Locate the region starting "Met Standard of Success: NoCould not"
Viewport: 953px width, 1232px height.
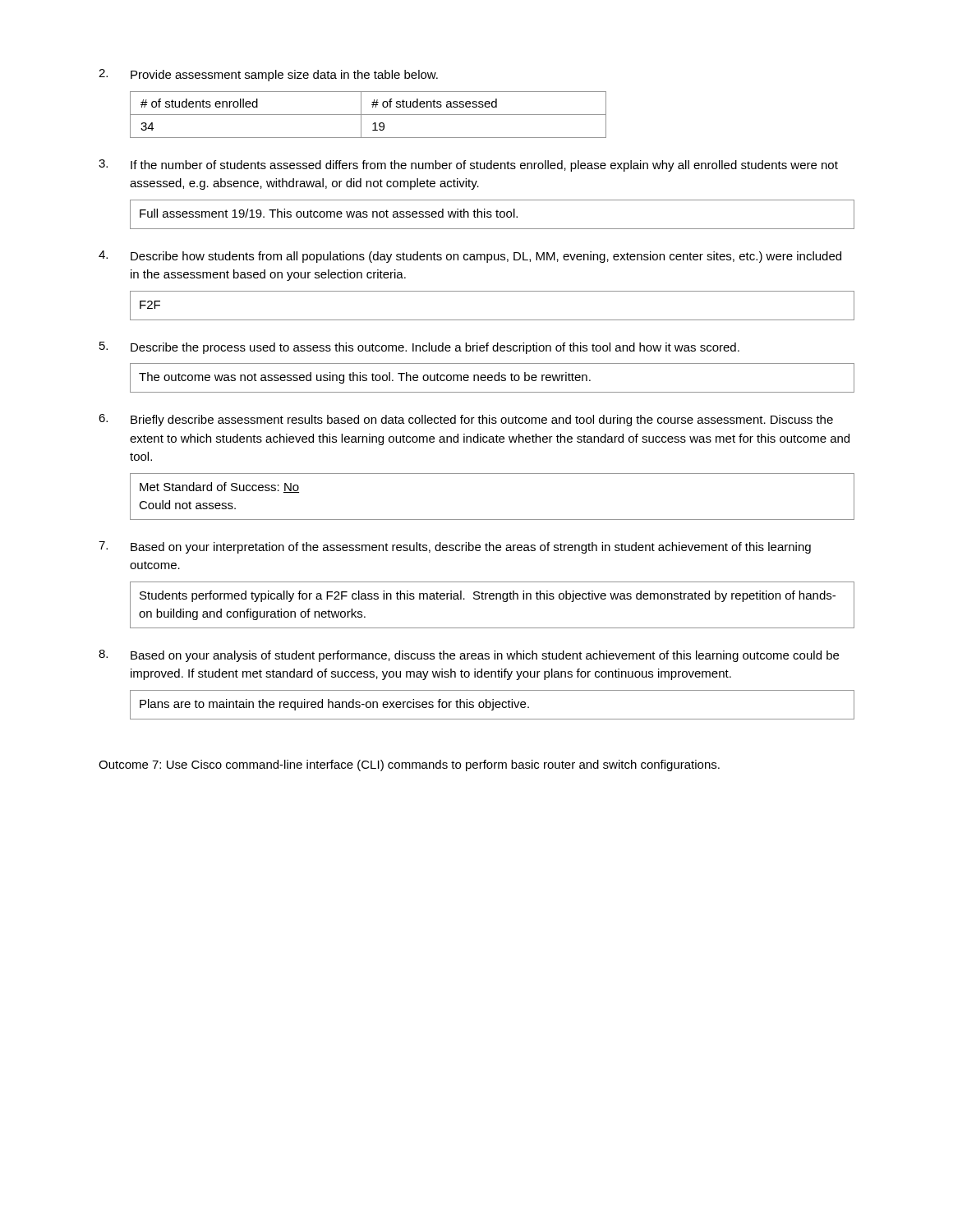(219, 495)
